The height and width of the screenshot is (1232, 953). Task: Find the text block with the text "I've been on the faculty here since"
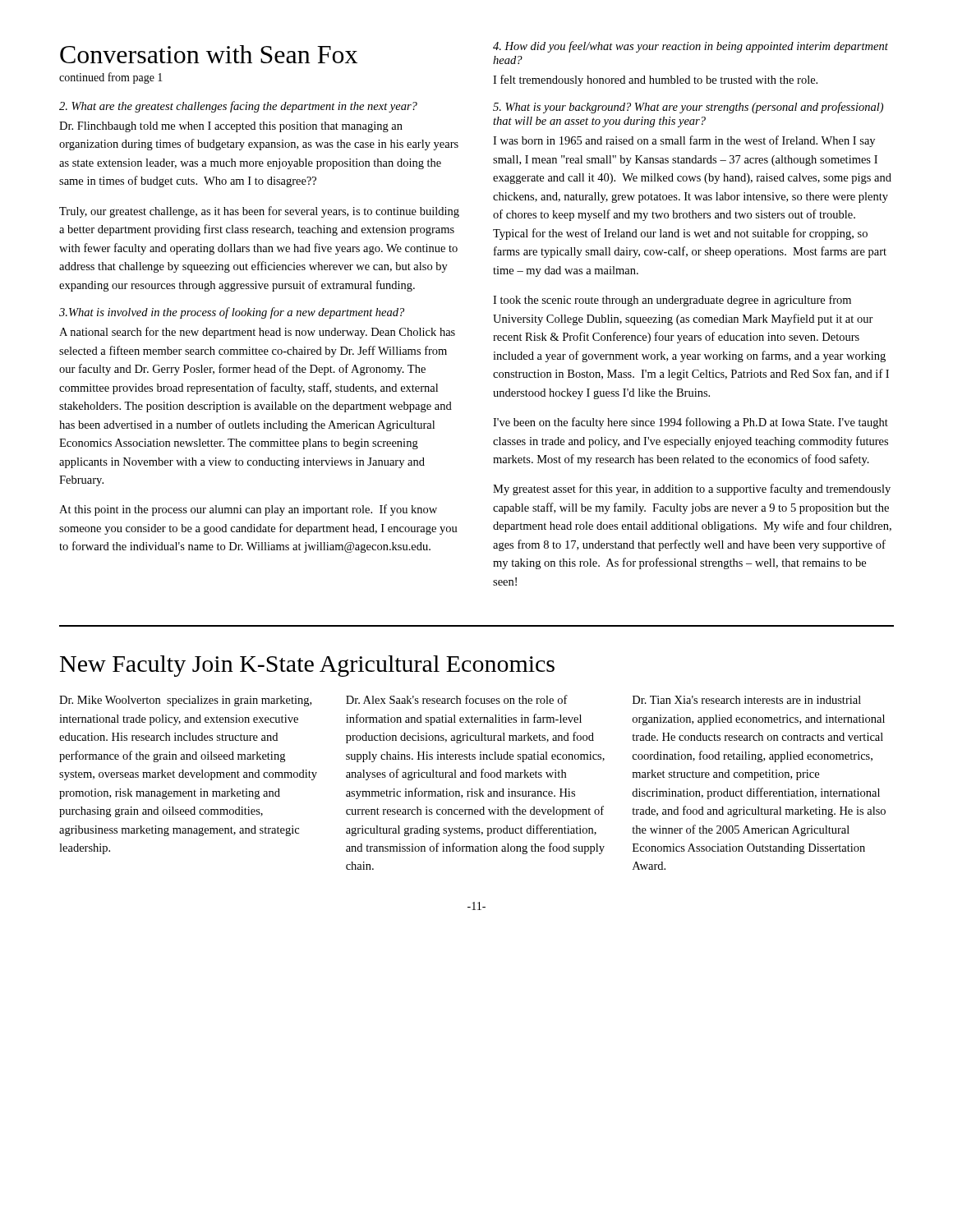691,441
